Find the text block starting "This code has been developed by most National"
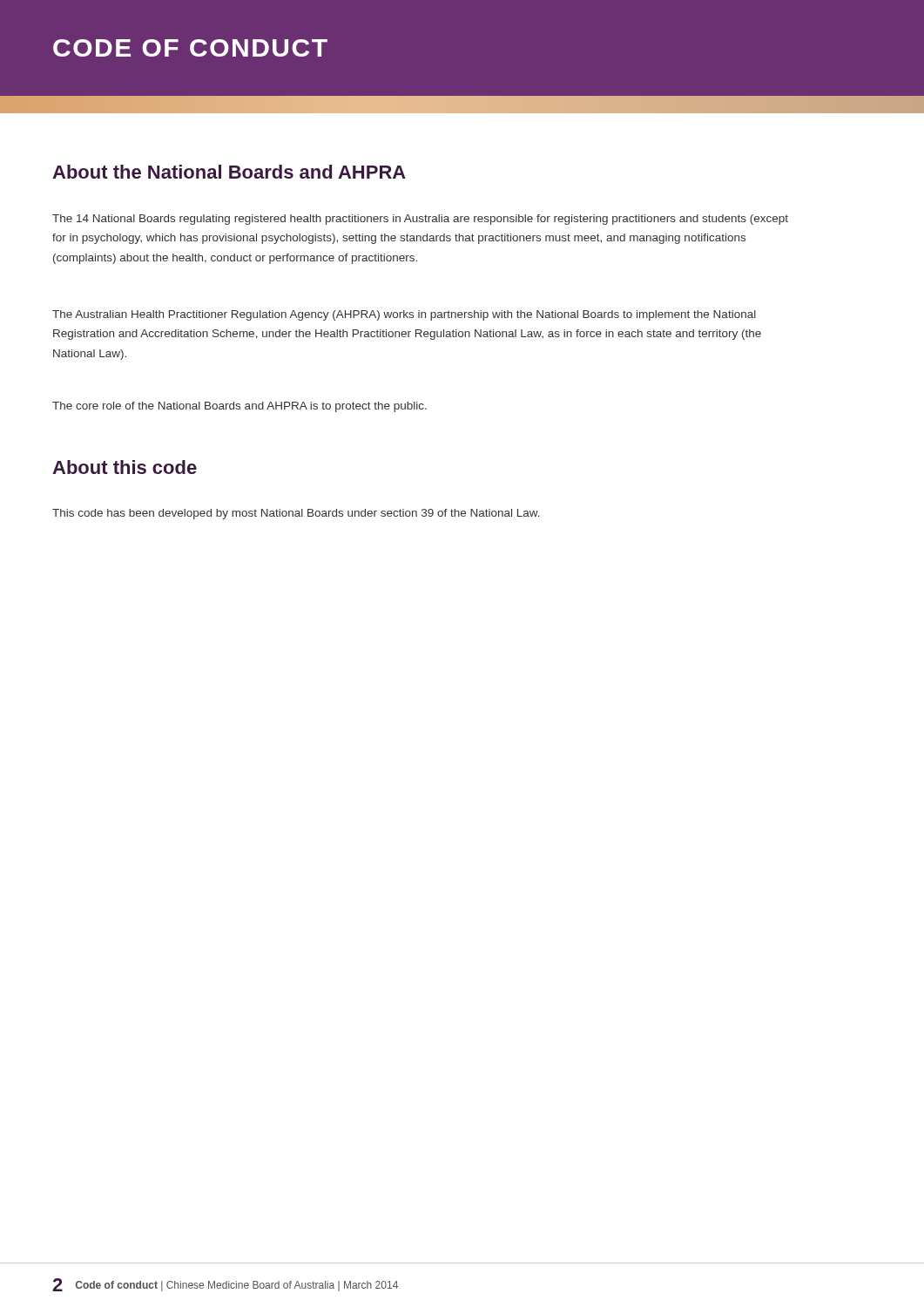Image resolution: width=924 pixels, height=1307 pixels. 427,513
